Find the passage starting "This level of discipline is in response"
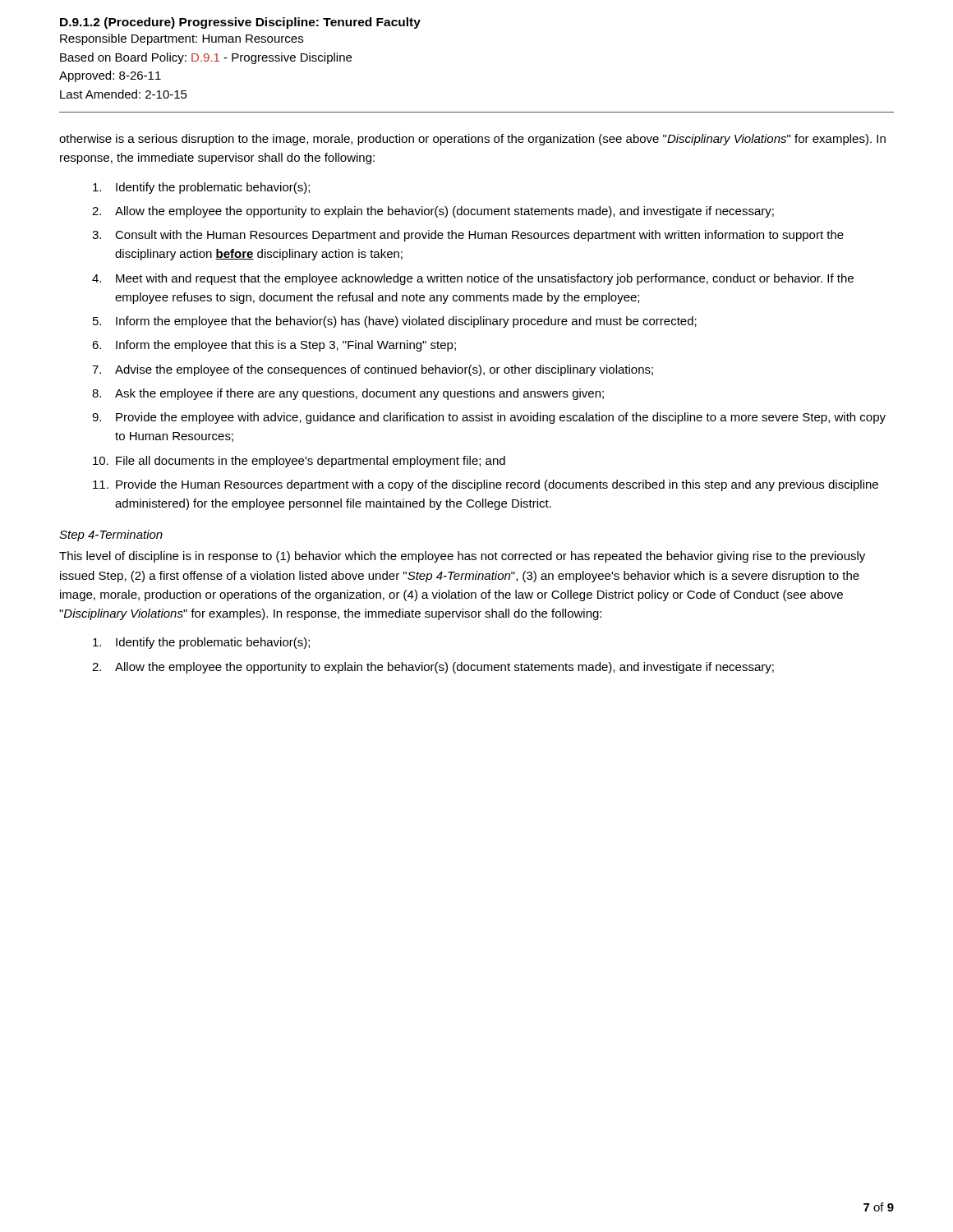 (462, 584)
